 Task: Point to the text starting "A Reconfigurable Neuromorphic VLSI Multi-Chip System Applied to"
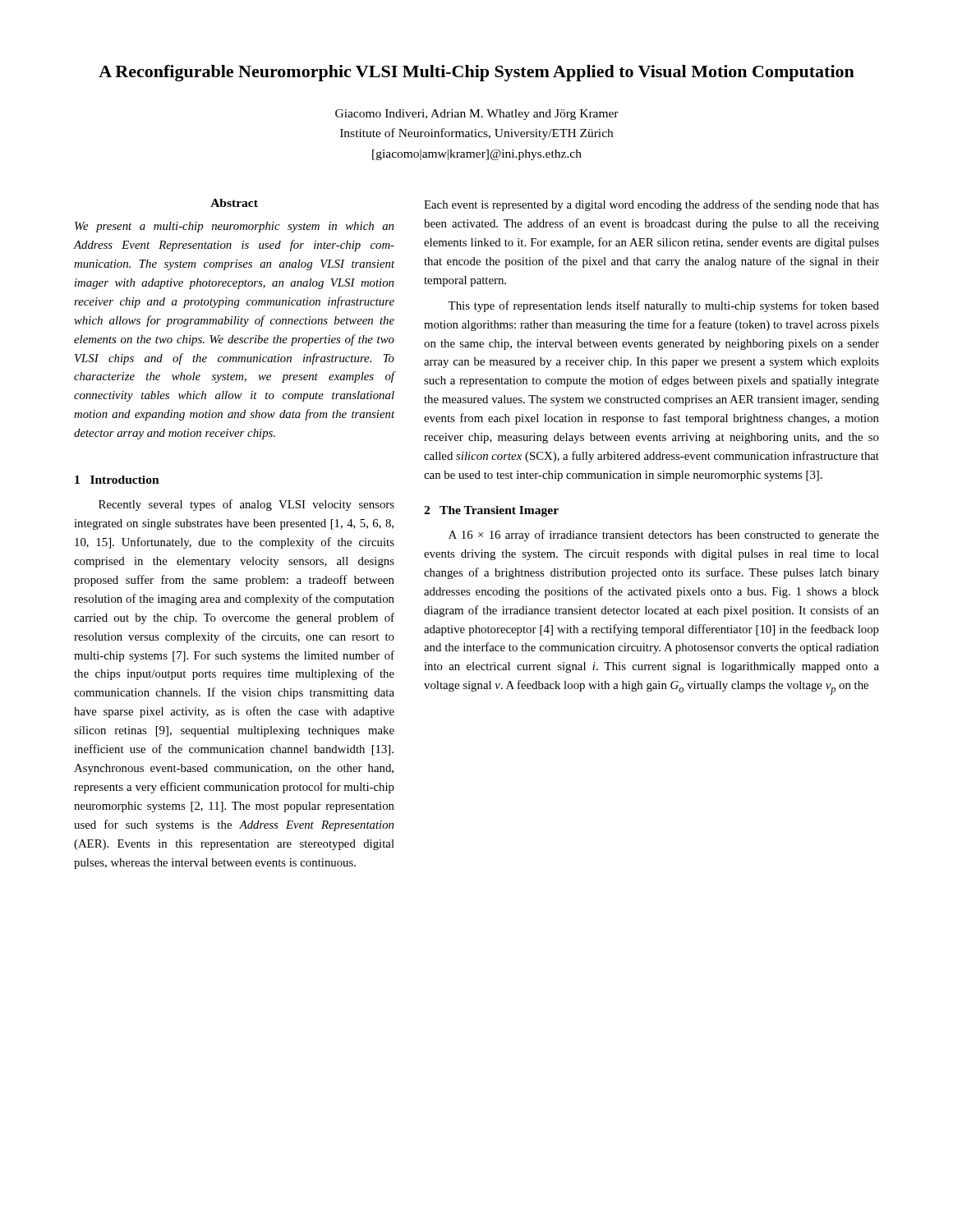(x=476, y=71)
